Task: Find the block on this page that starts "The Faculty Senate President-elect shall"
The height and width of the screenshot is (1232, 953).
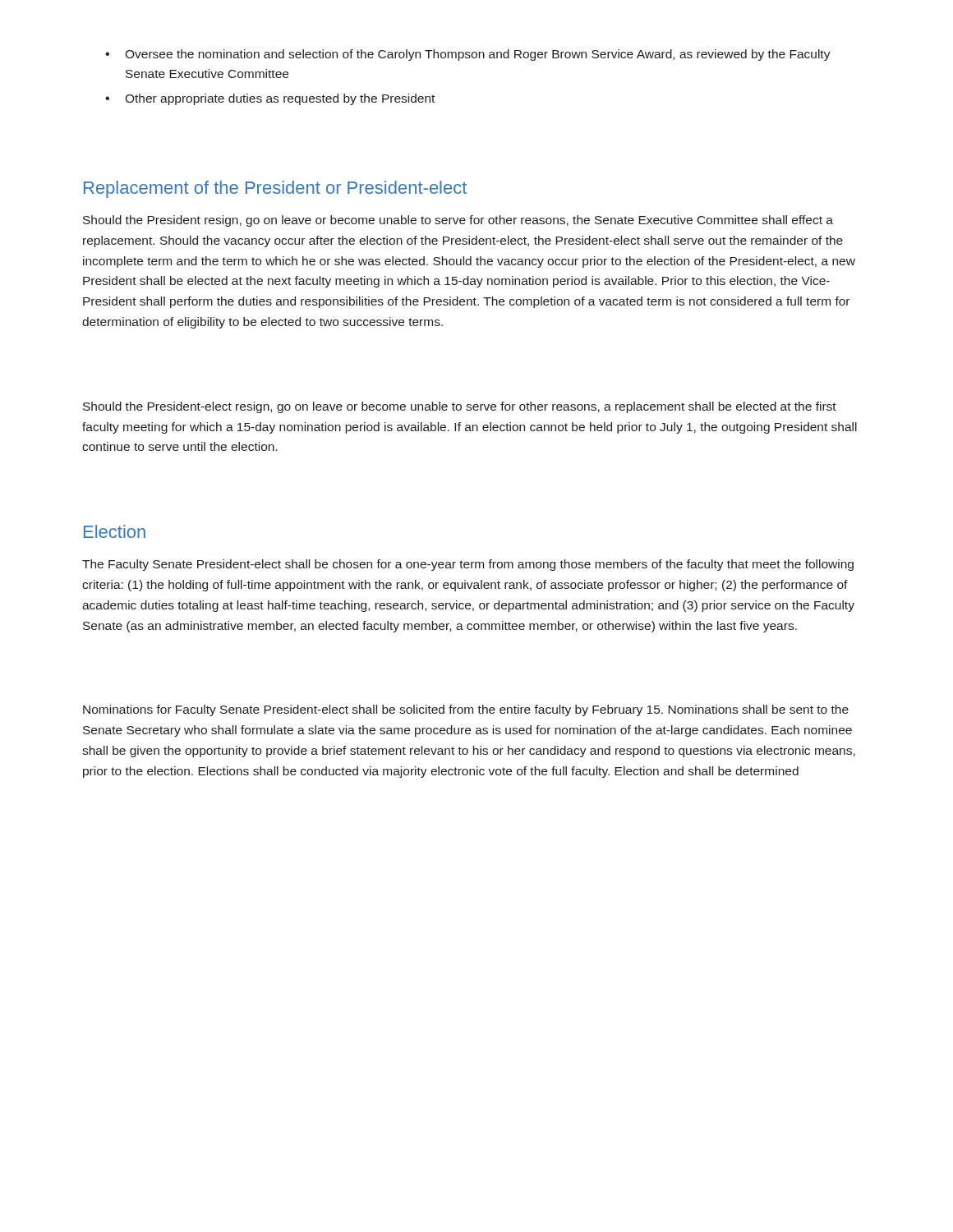Action: (x=468, y=595)
